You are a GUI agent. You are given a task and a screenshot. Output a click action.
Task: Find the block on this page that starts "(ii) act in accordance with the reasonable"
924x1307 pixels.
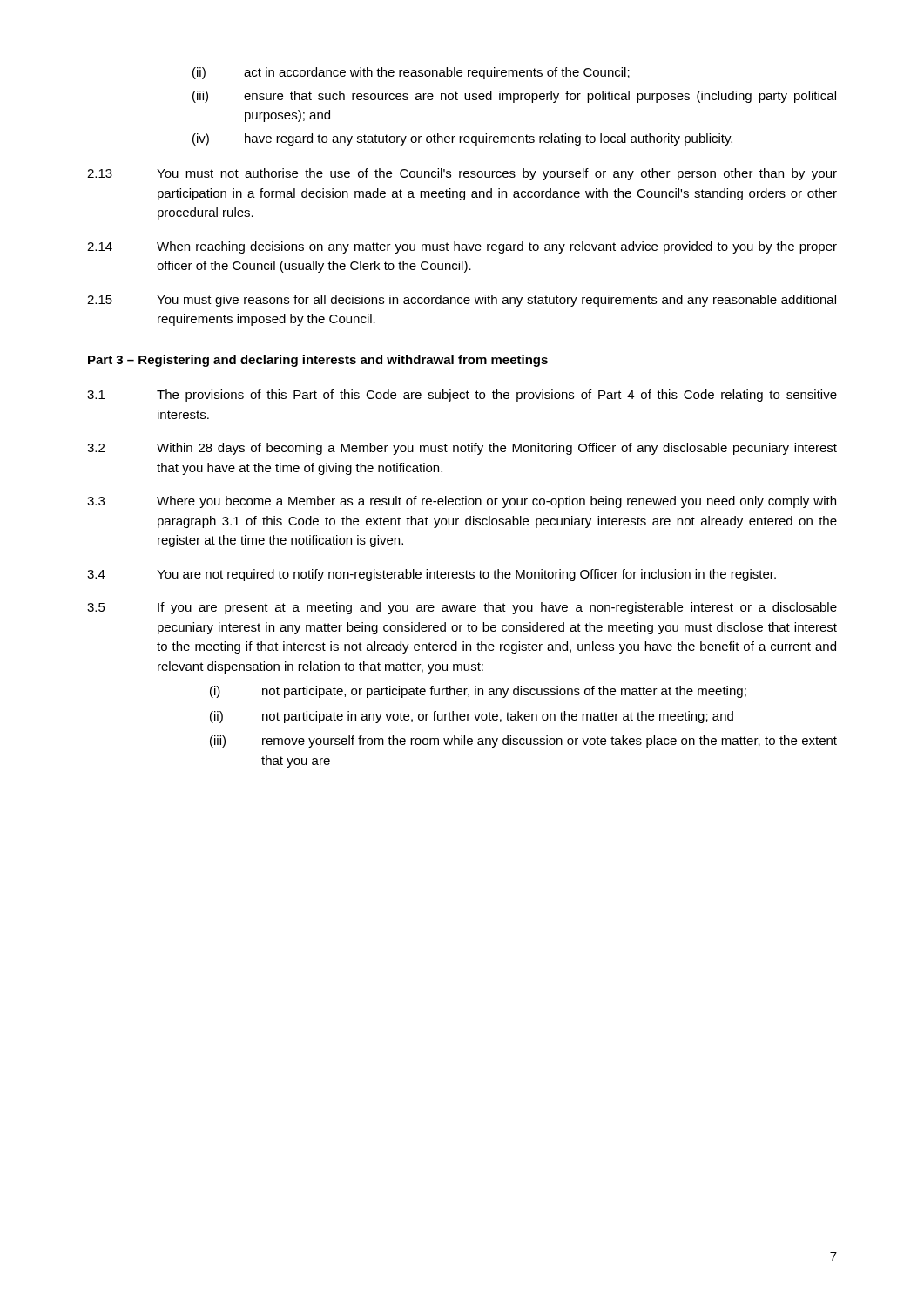pyautogui.click(x=514, y=73)
